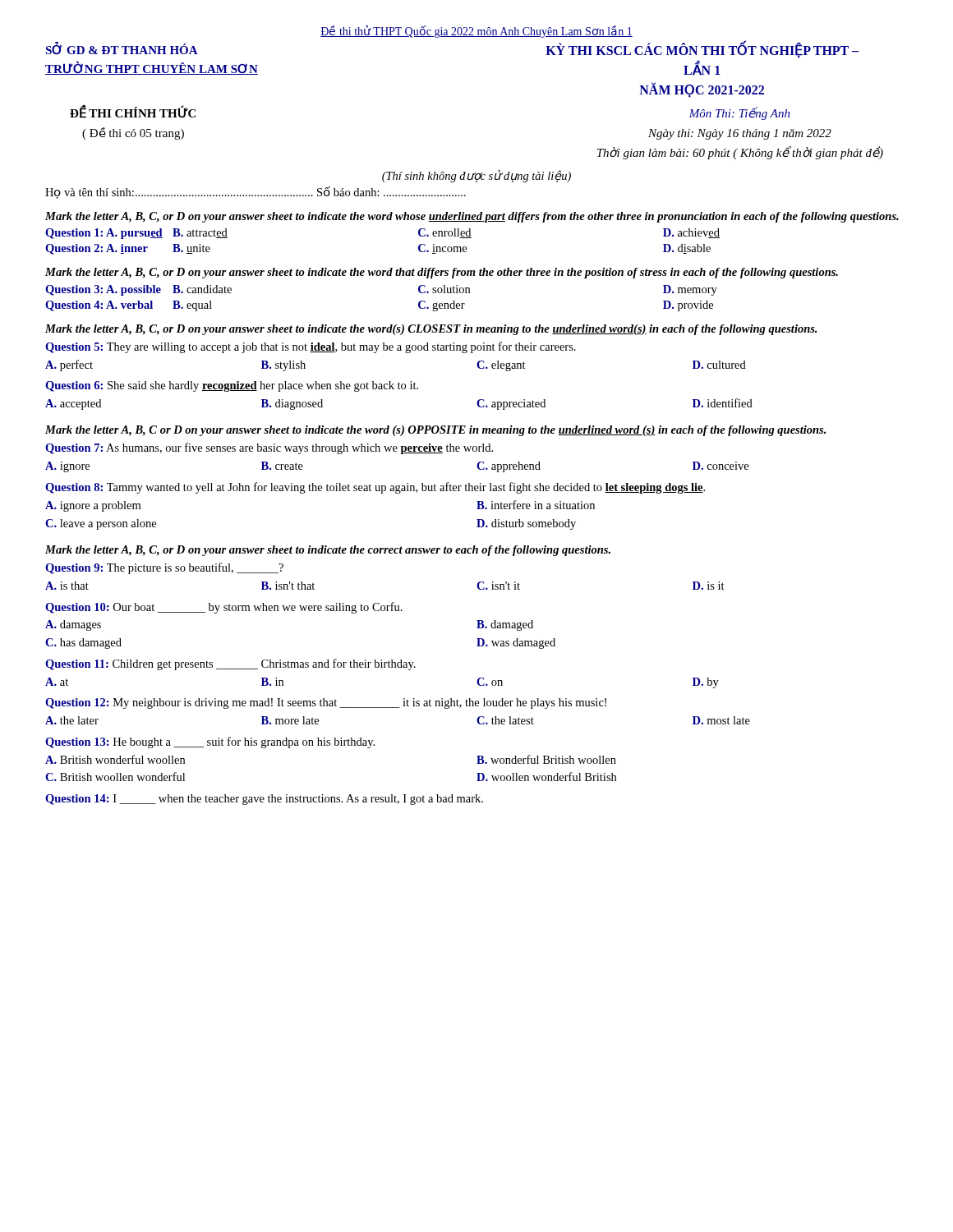
Task: Locate the text block containing "Họ và tên"
Action: click(x=256, y=192)
